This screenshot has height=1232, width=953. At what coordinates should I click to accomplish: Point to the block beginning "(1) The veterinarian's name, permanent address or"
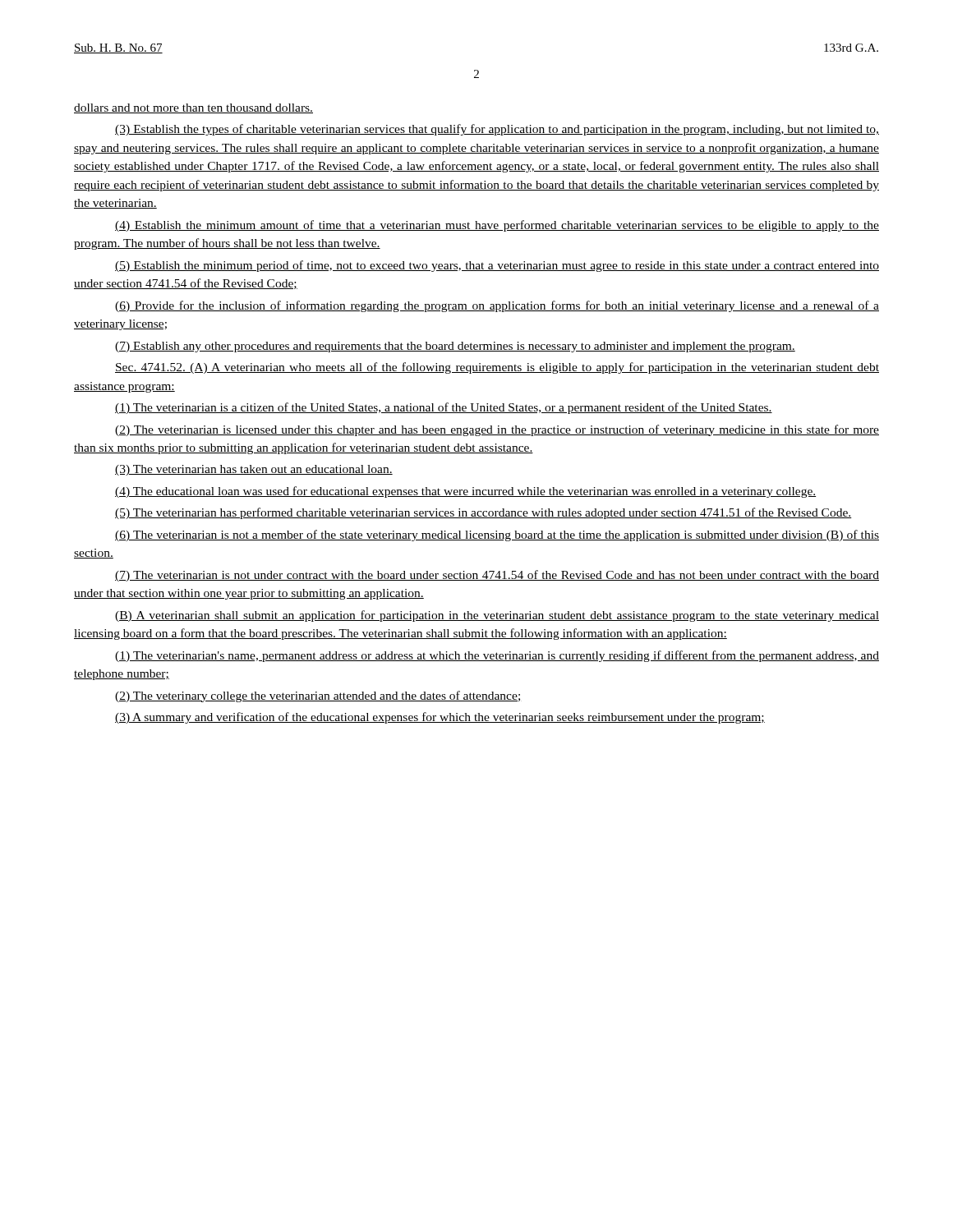point(476,665)
